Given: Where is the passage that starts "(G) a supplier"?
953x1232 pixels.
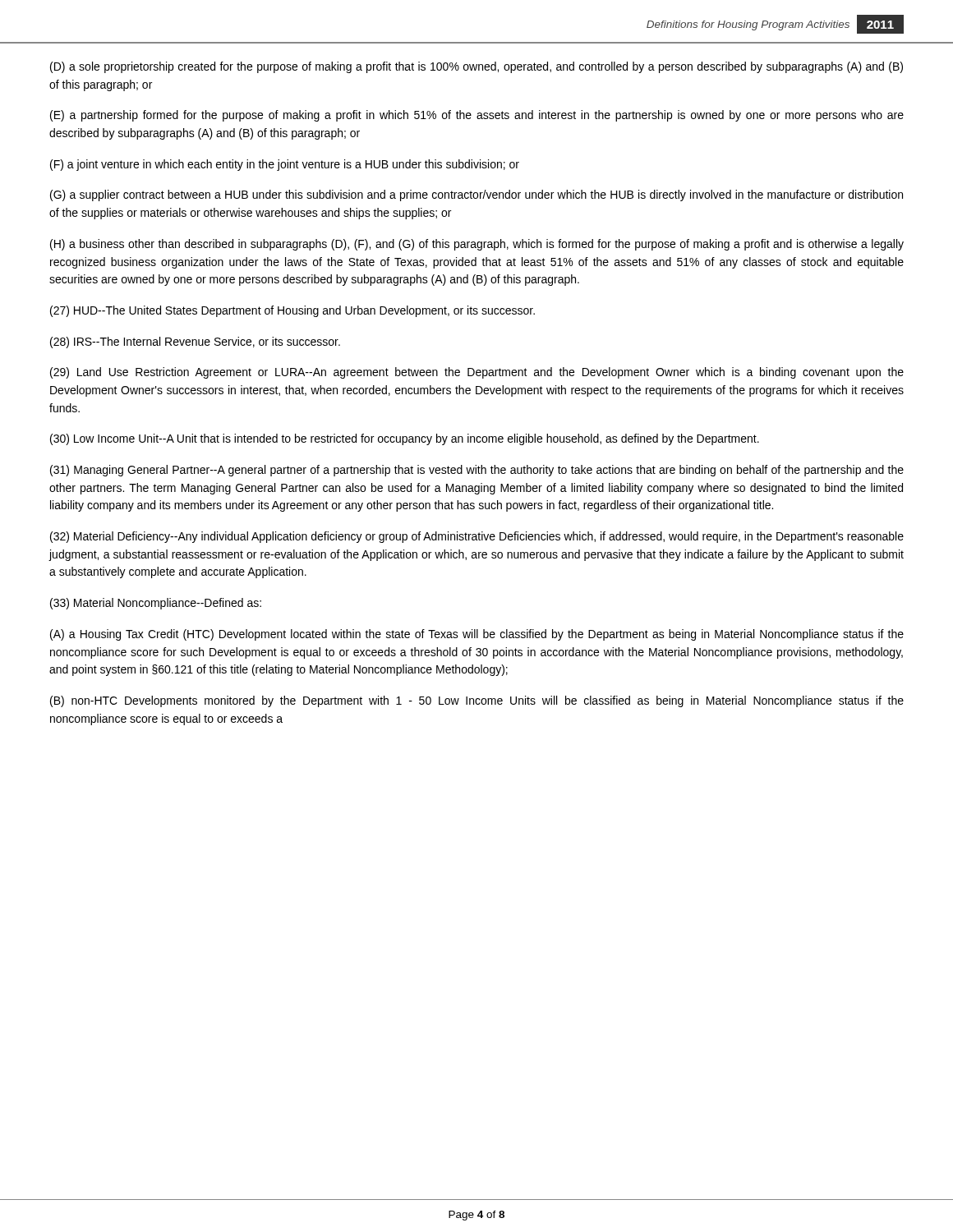Looking at the screenshot, I should pyautogui.click(x=476, y=204).
